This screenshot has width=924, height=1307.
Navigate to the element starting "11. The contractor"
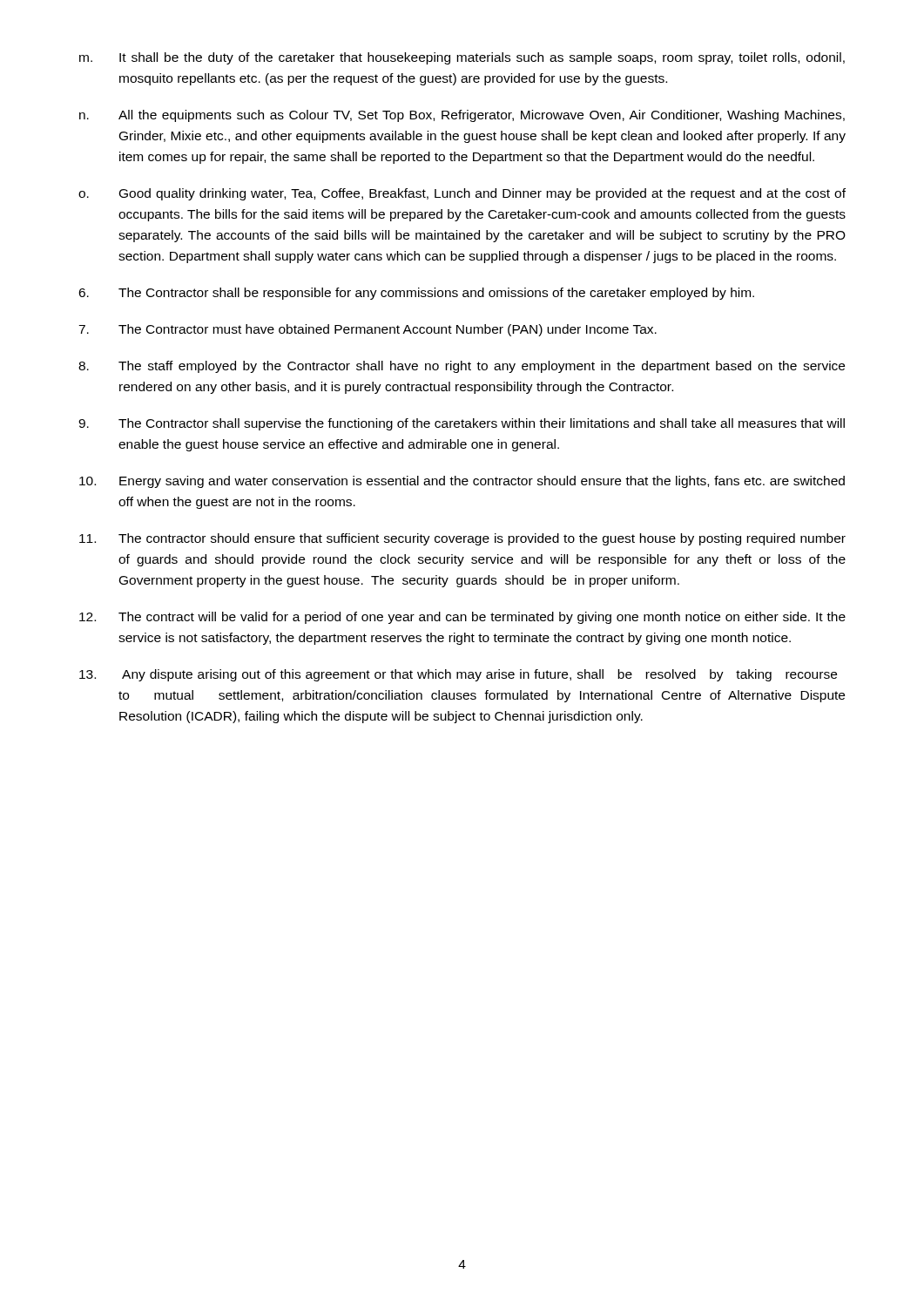pyautogui.click(x=462, y=560)
